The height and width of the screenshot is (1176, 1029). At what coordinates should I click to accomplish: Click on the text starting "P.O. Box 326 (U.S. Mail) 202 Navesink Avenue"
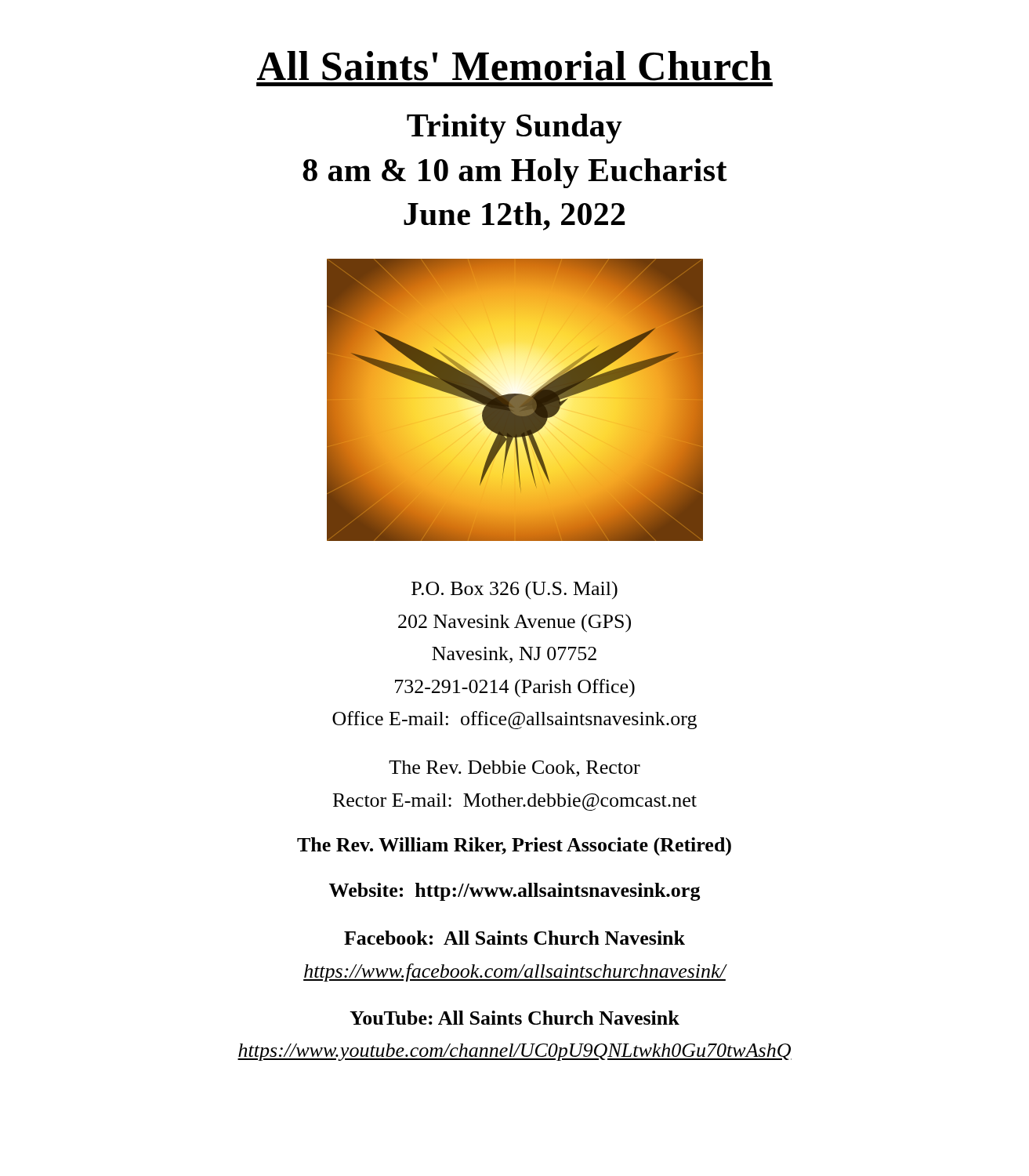tap(514, 654)
